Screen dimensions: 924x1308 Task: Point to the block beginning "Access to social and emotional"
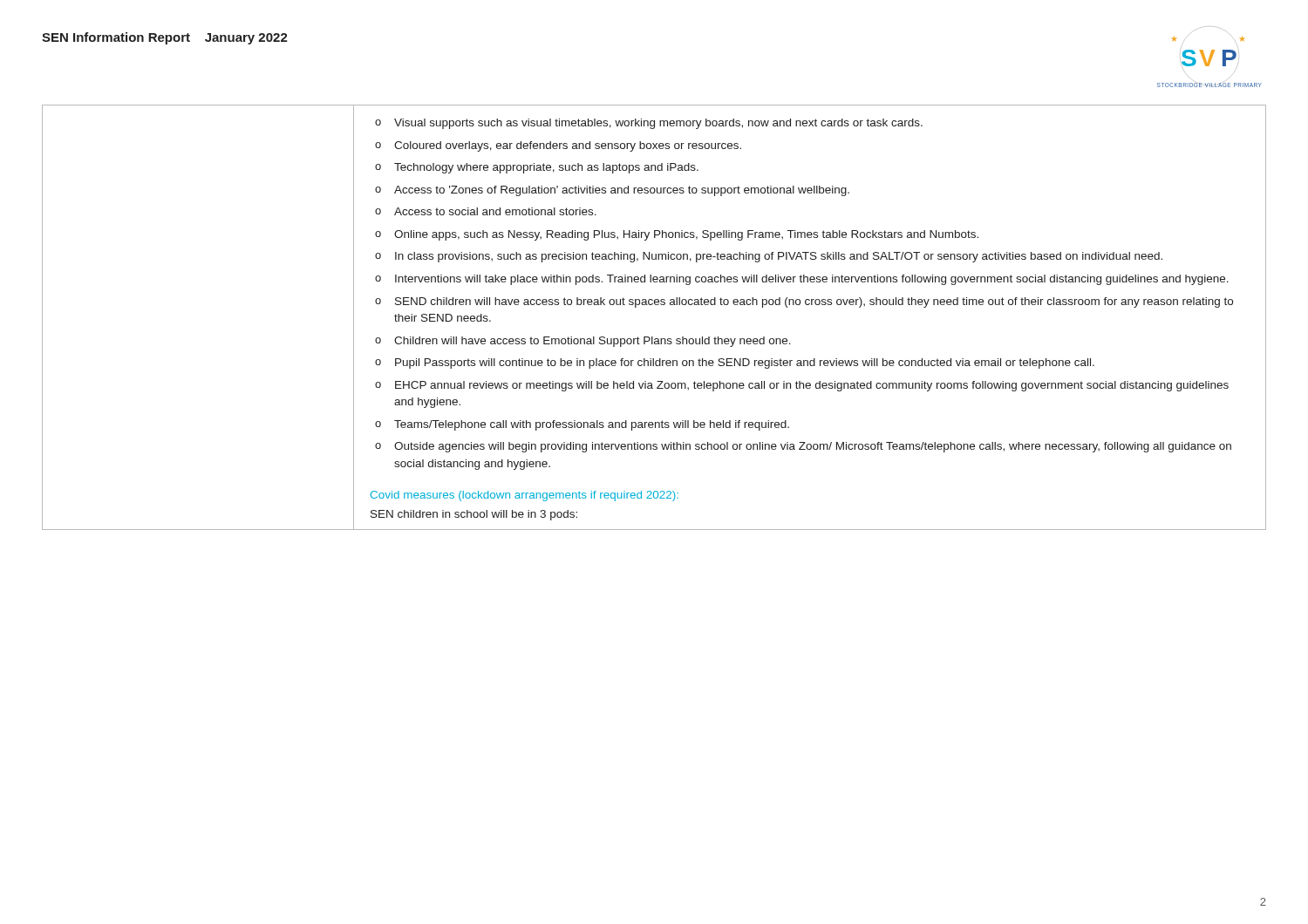click(486, 211)
